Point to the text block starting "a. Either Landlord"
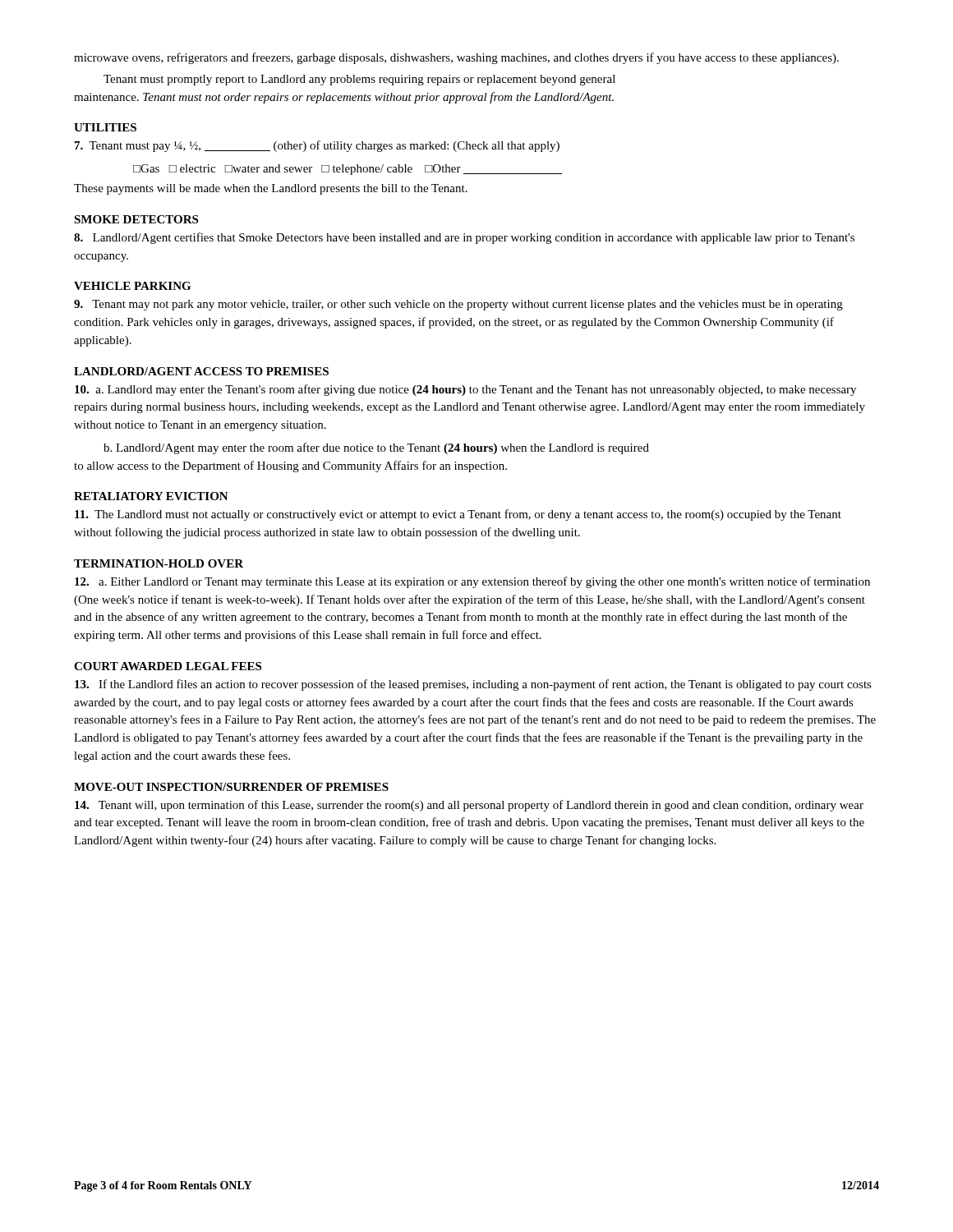The width and height of the screenshot is (953, 1232). pos(472,608)
